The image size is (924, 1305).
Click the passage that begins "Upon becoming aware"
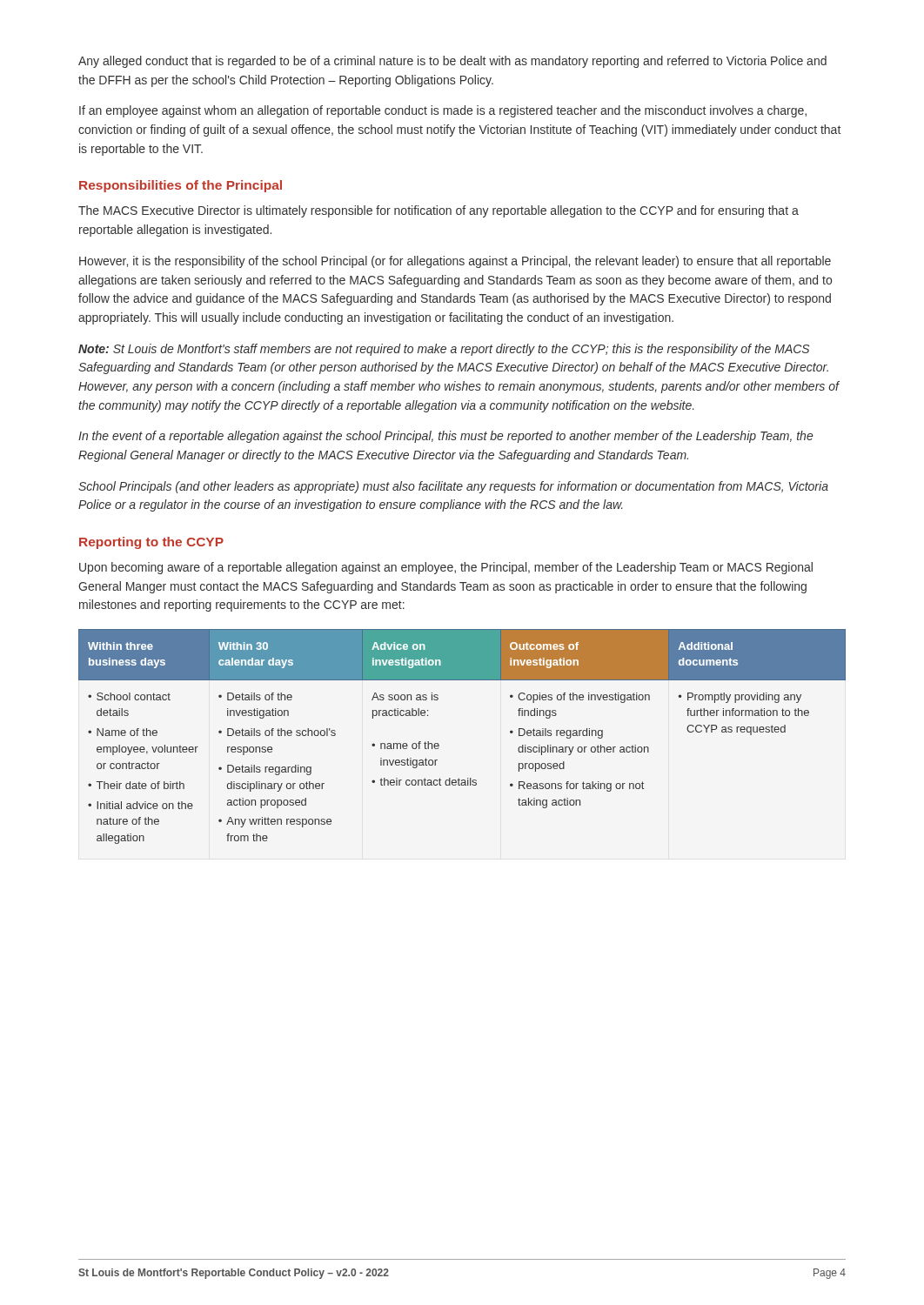coord(446,586)
